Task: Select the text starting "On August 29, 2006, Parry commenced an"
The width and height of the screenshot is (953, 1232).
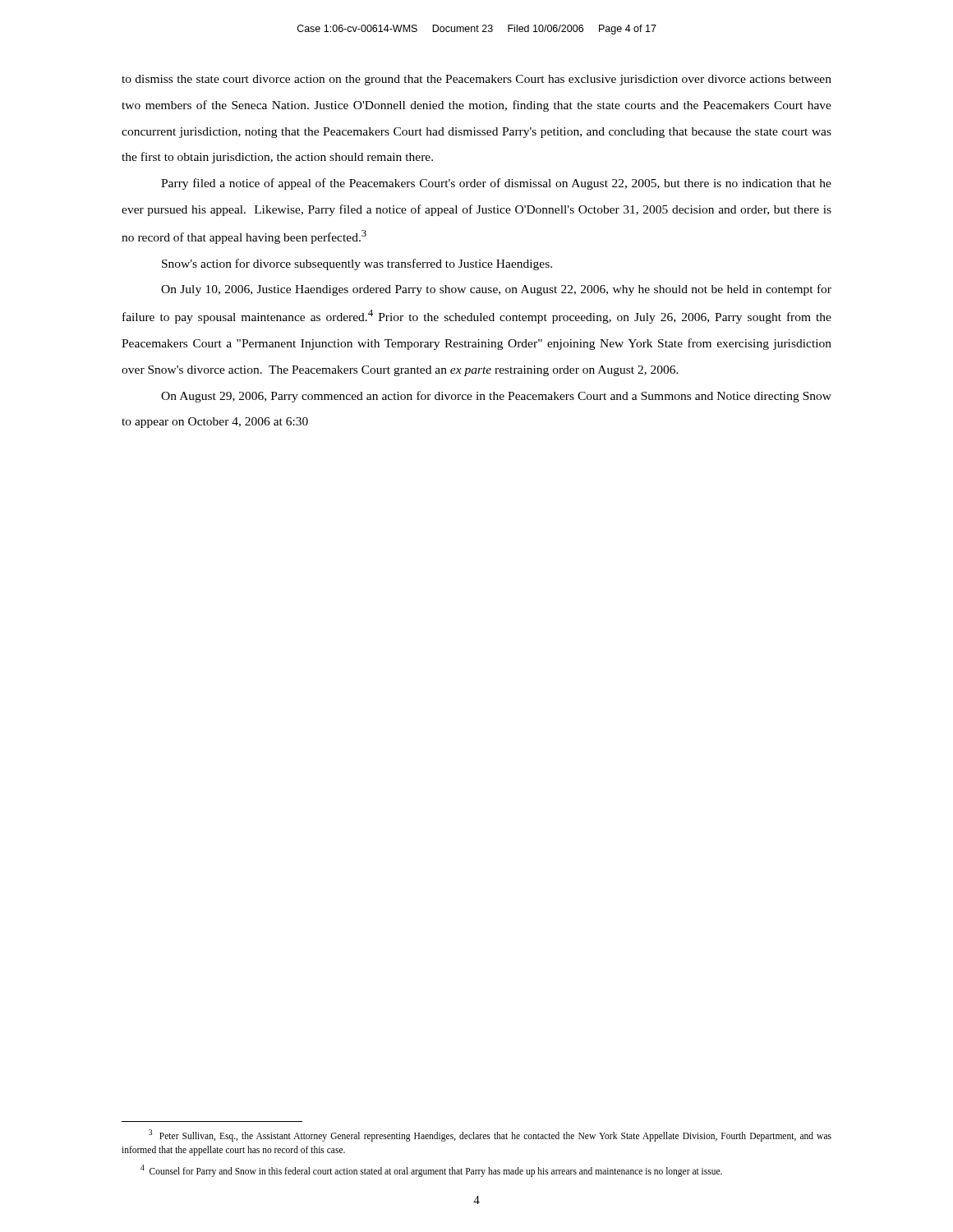Action: pos(476,408)
